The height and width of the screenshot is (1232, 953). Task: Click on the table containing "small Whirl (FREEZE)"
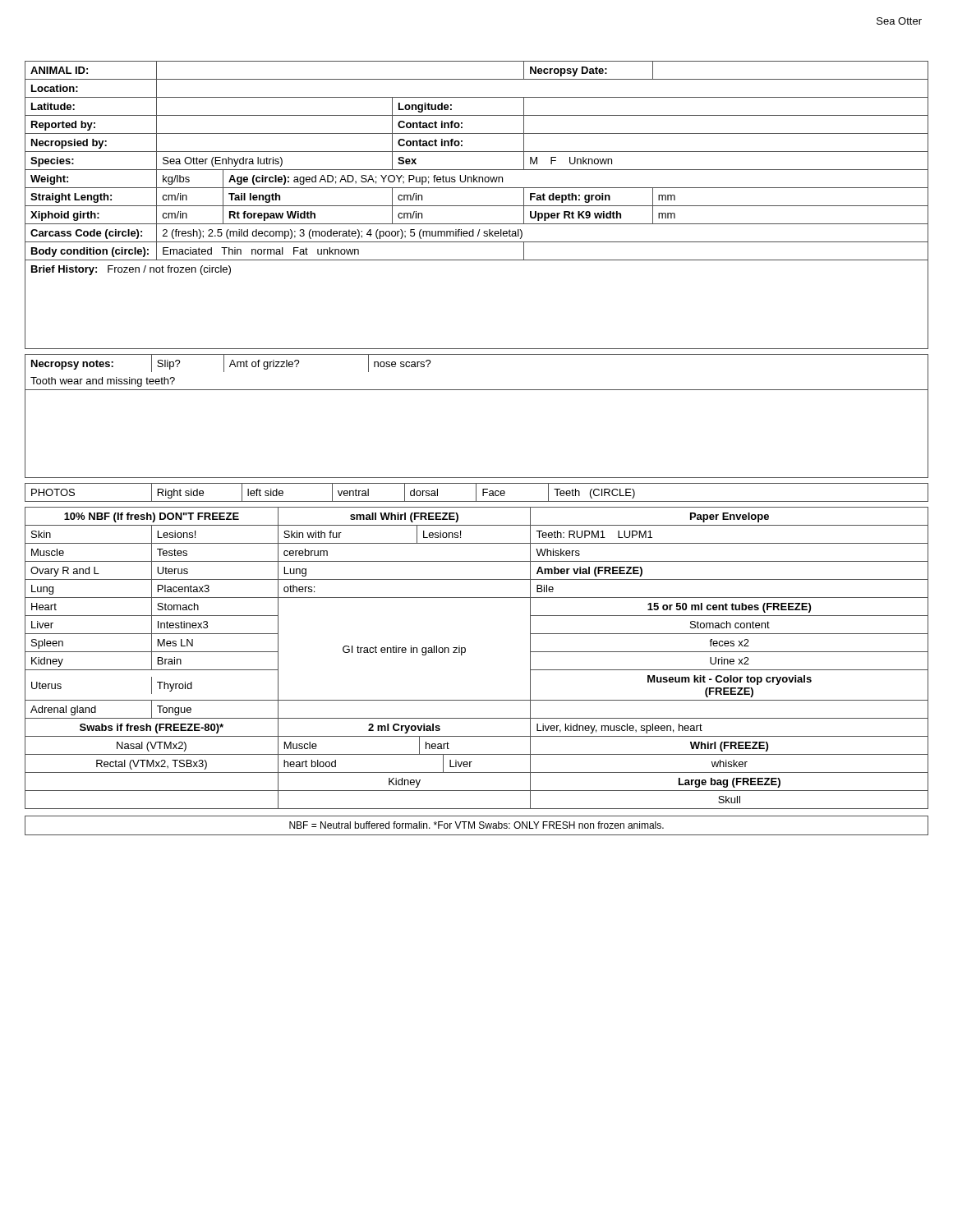click(x=476, y=658)
